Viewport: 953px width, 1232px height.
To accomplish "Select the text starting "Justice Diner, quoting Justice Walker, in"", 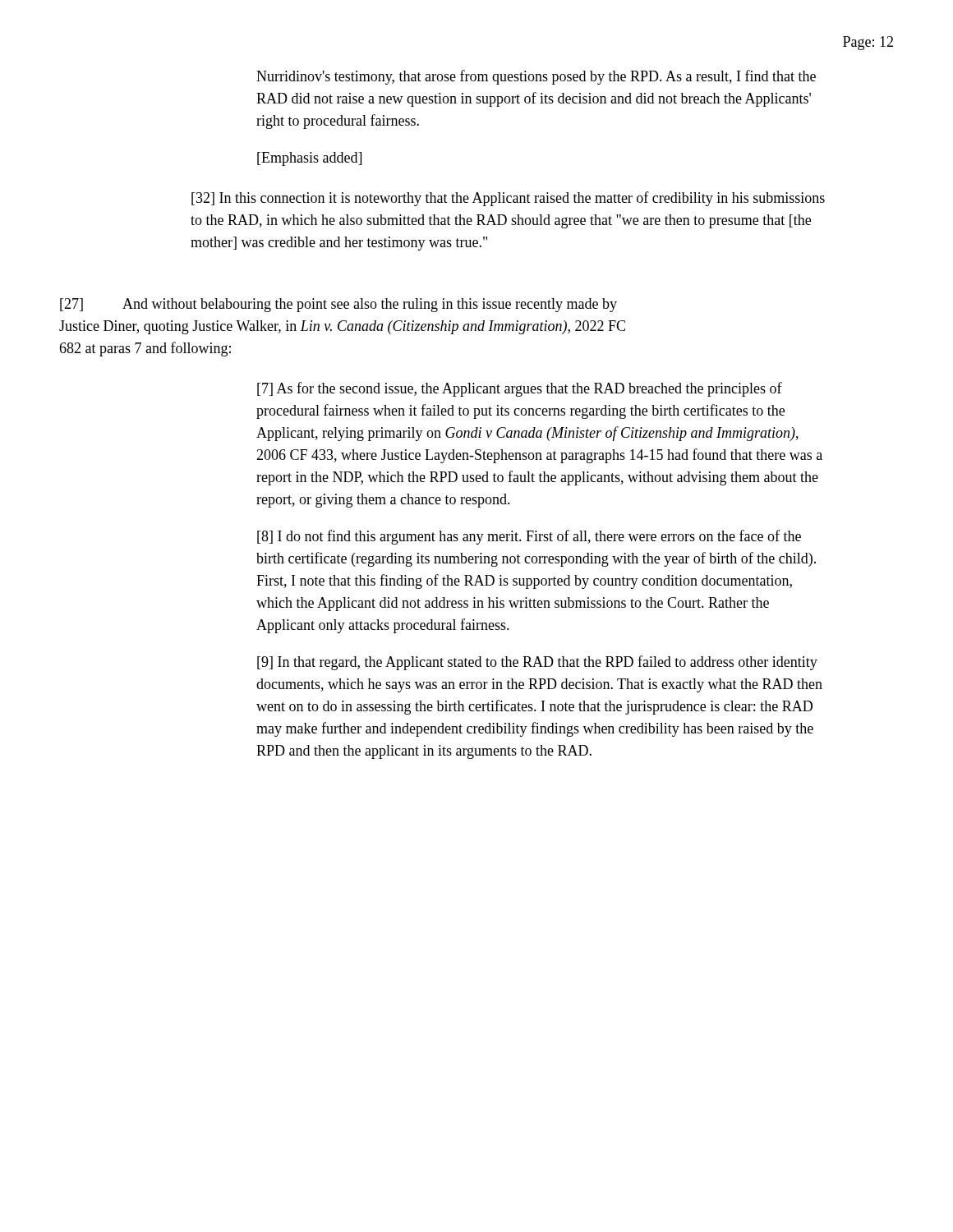I will (x=476, y=326).
